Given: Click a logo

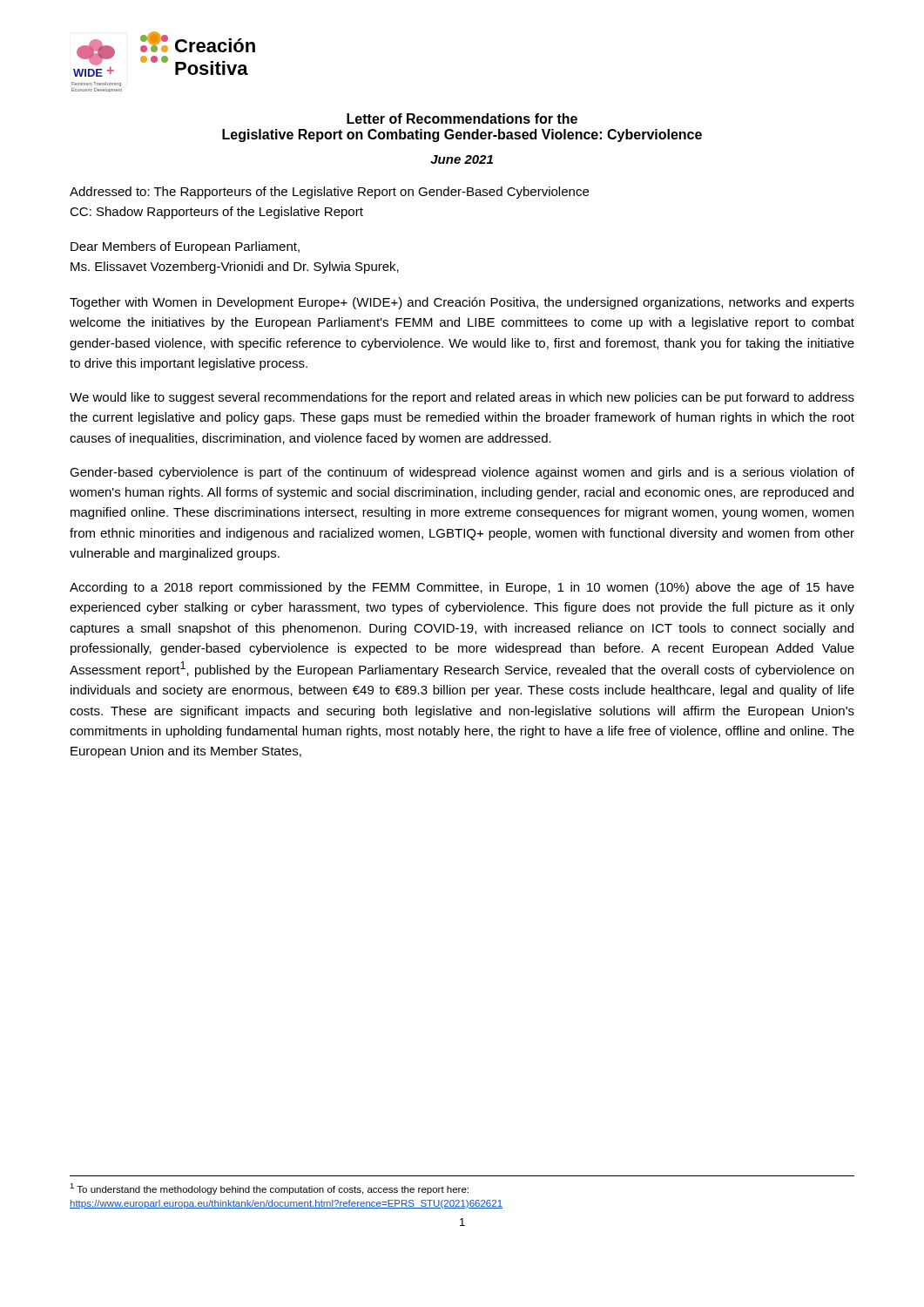Looking at the screenshot, I should pyautogui.click(x=462, y=61).
